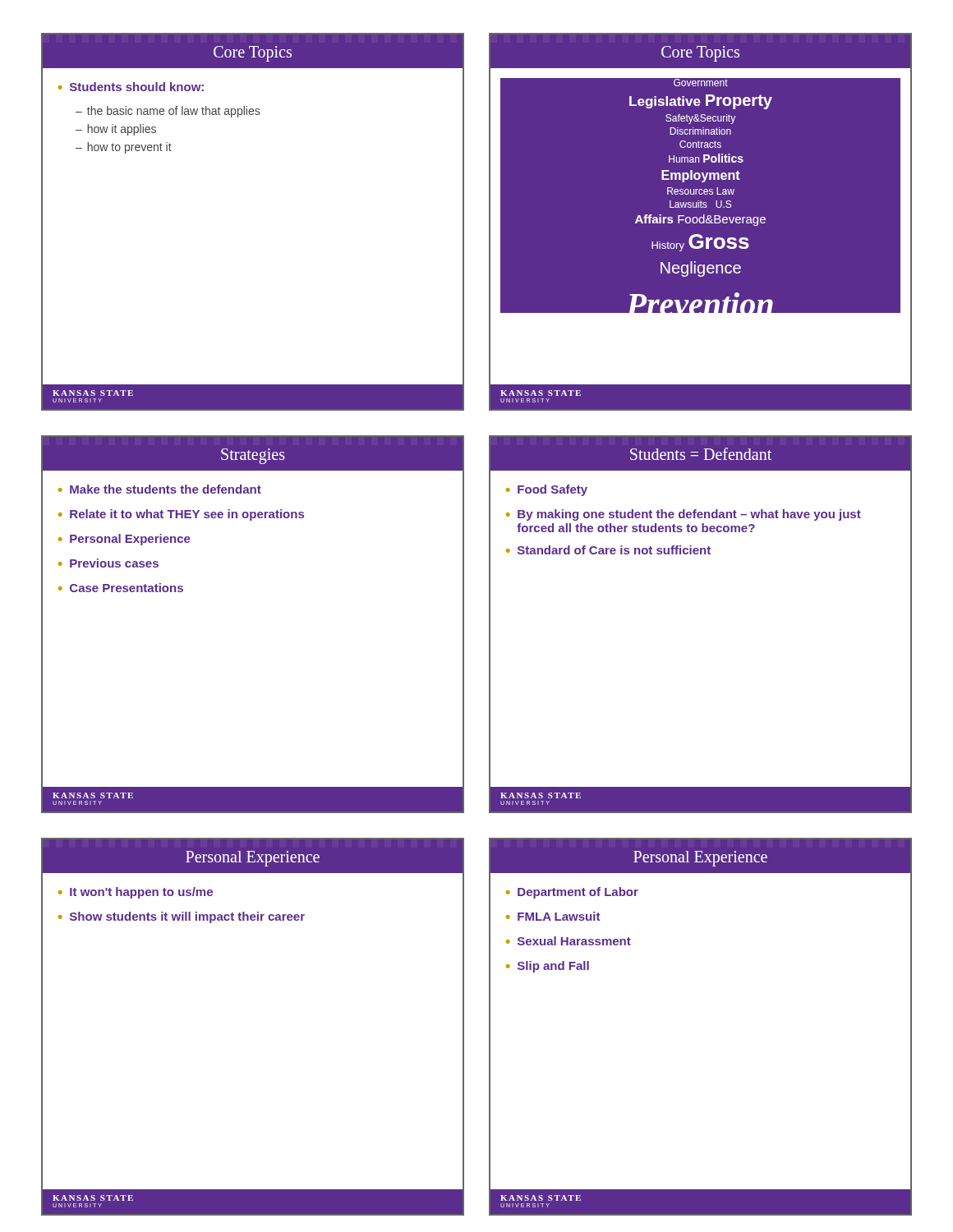Locate the list item with the text "–how to prevent it"
The image size is (953, 1232).
coord(123,147)
